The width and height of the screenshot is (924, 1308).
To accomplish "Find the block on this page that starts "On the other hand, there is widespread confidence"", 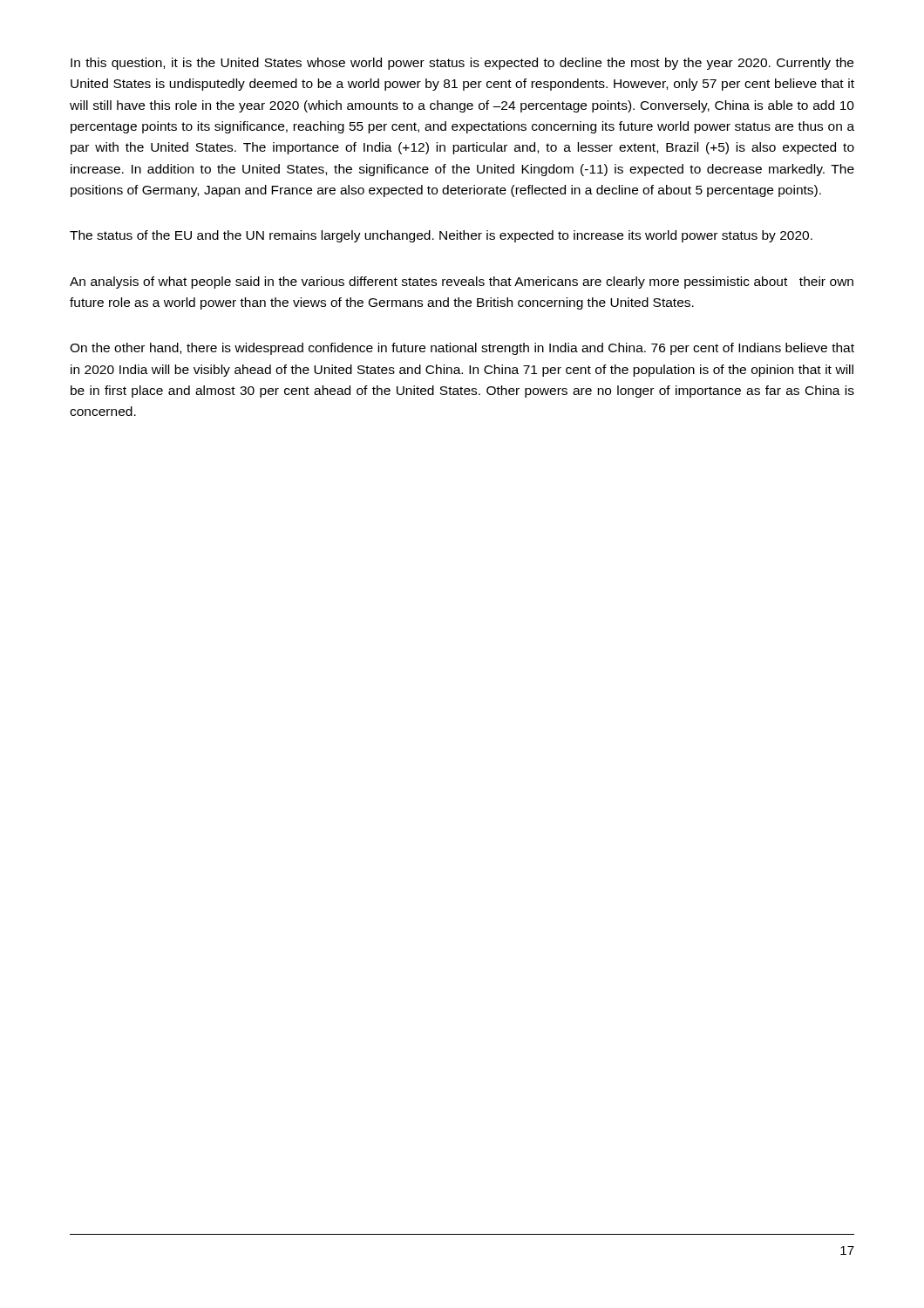I will [x=462, y=380].
